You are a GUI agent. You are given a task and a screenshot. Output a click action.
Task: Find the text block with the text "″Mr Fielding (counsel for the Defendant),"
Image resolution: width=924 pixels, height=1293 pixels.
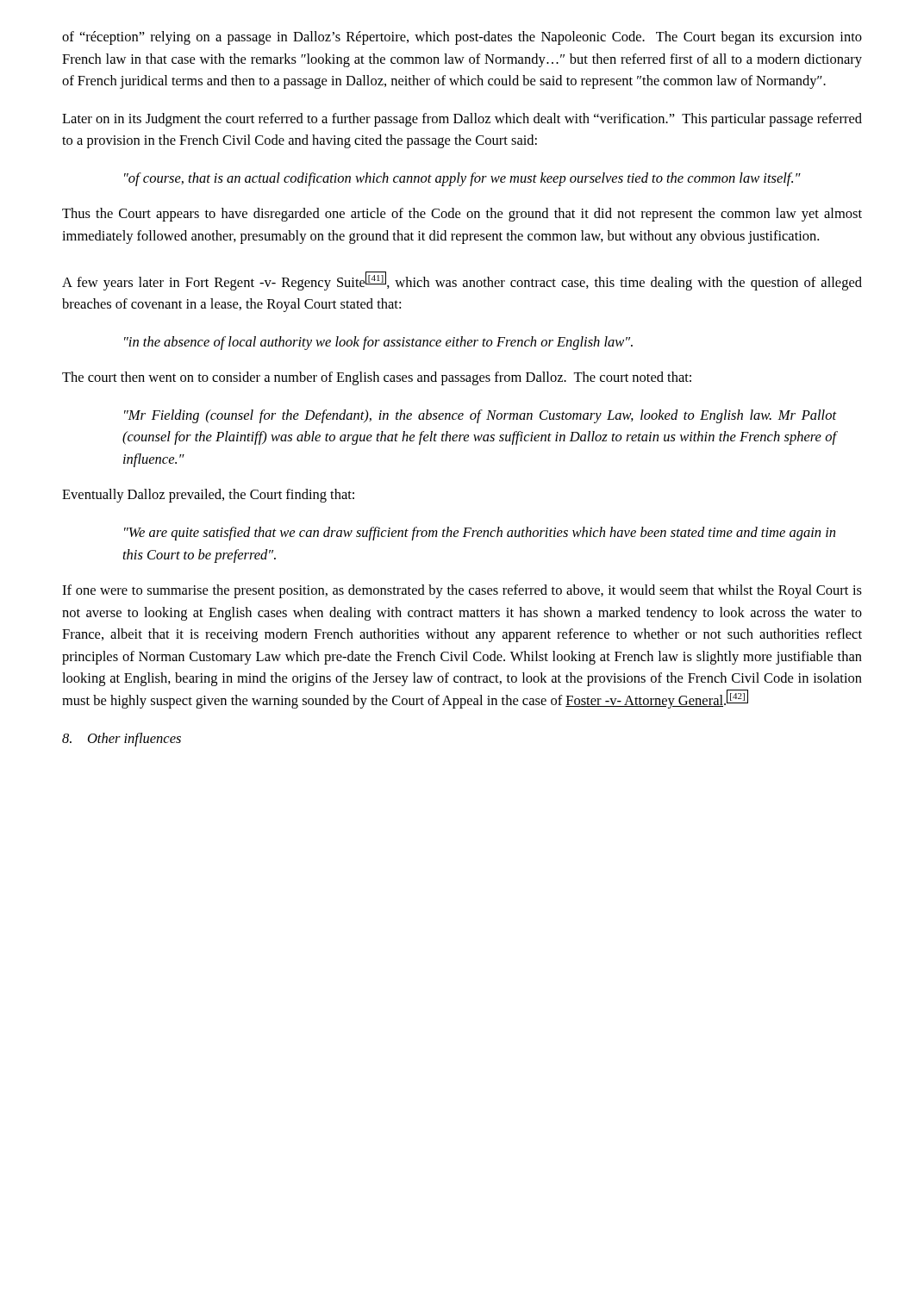point(479,437)
